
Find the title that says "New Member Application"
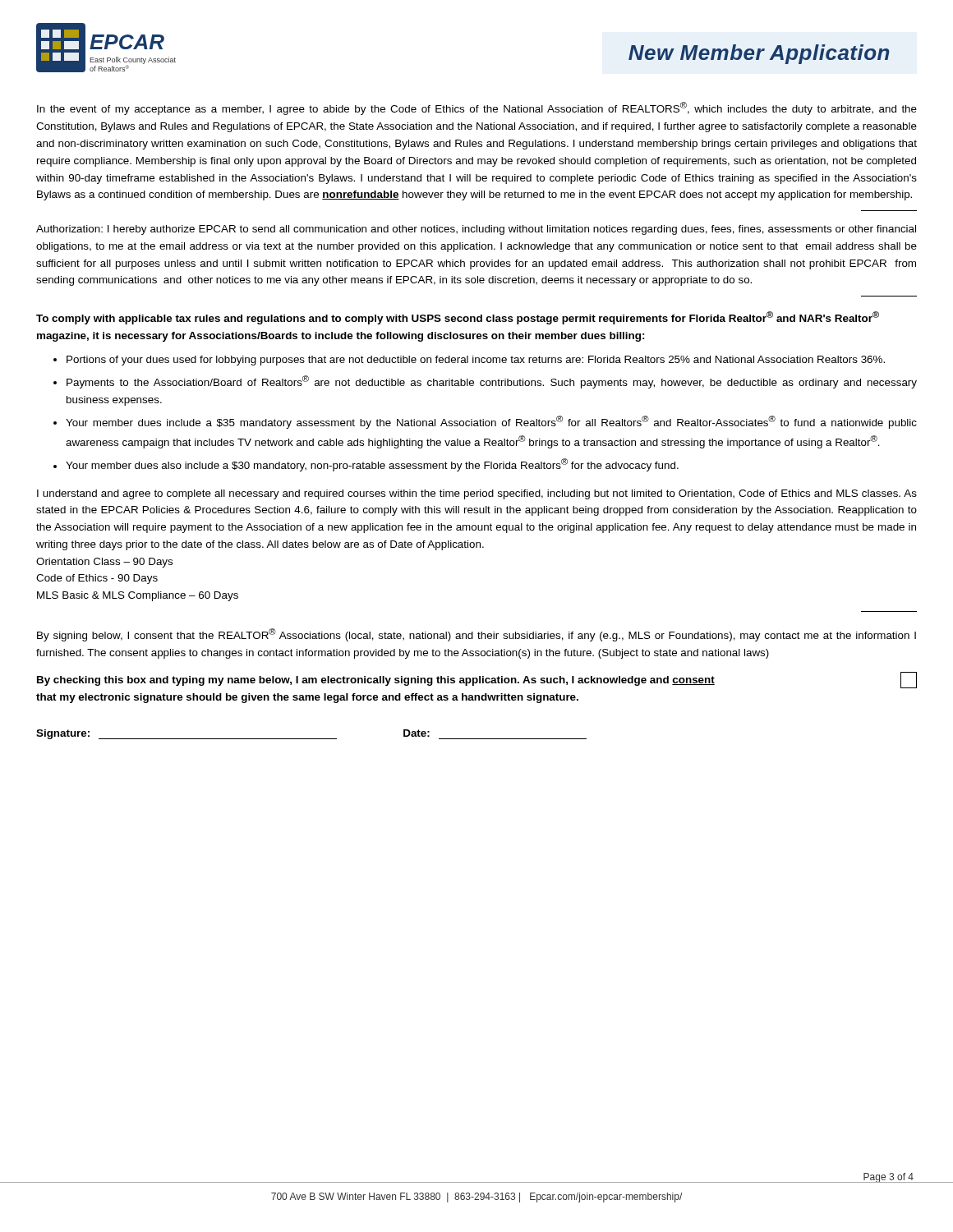pyautogui.click(x=759, y=53)
